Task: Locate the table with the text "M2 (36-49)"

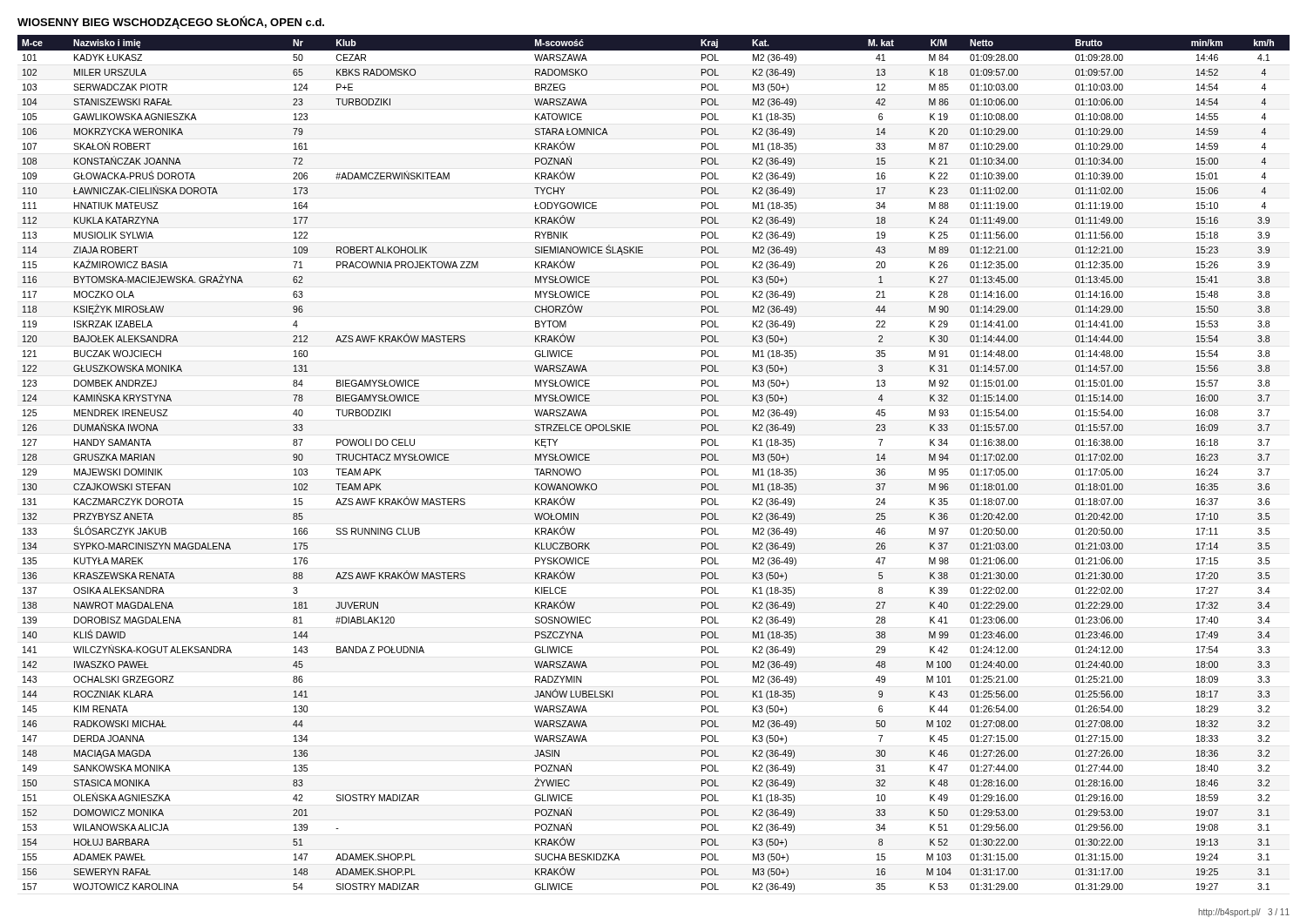Action: pyautogui.click(x=654, y=465)
